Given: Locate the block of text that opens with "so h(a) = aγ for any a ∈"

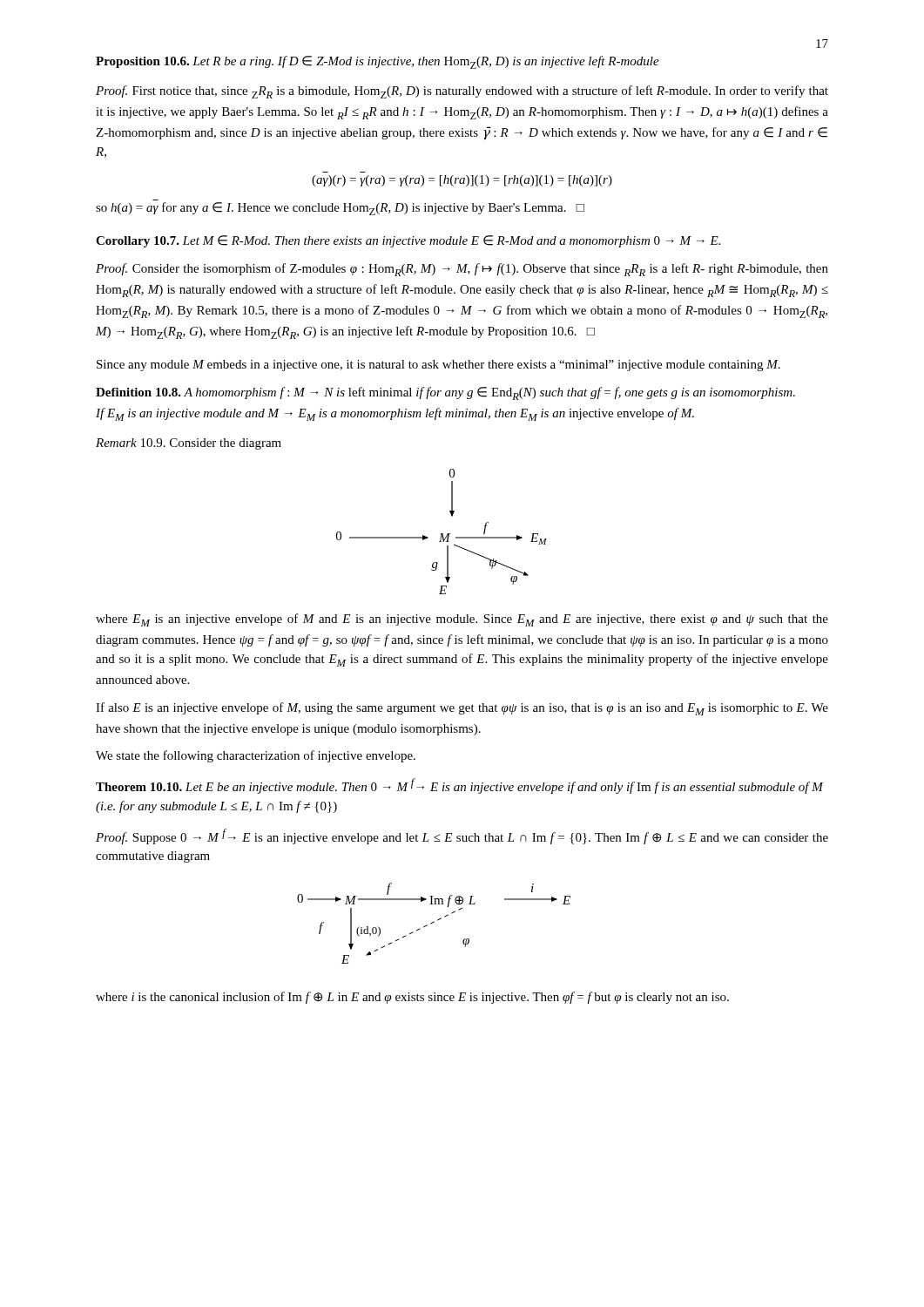Looking at the screenshot, I should click(x=340, y=209).
